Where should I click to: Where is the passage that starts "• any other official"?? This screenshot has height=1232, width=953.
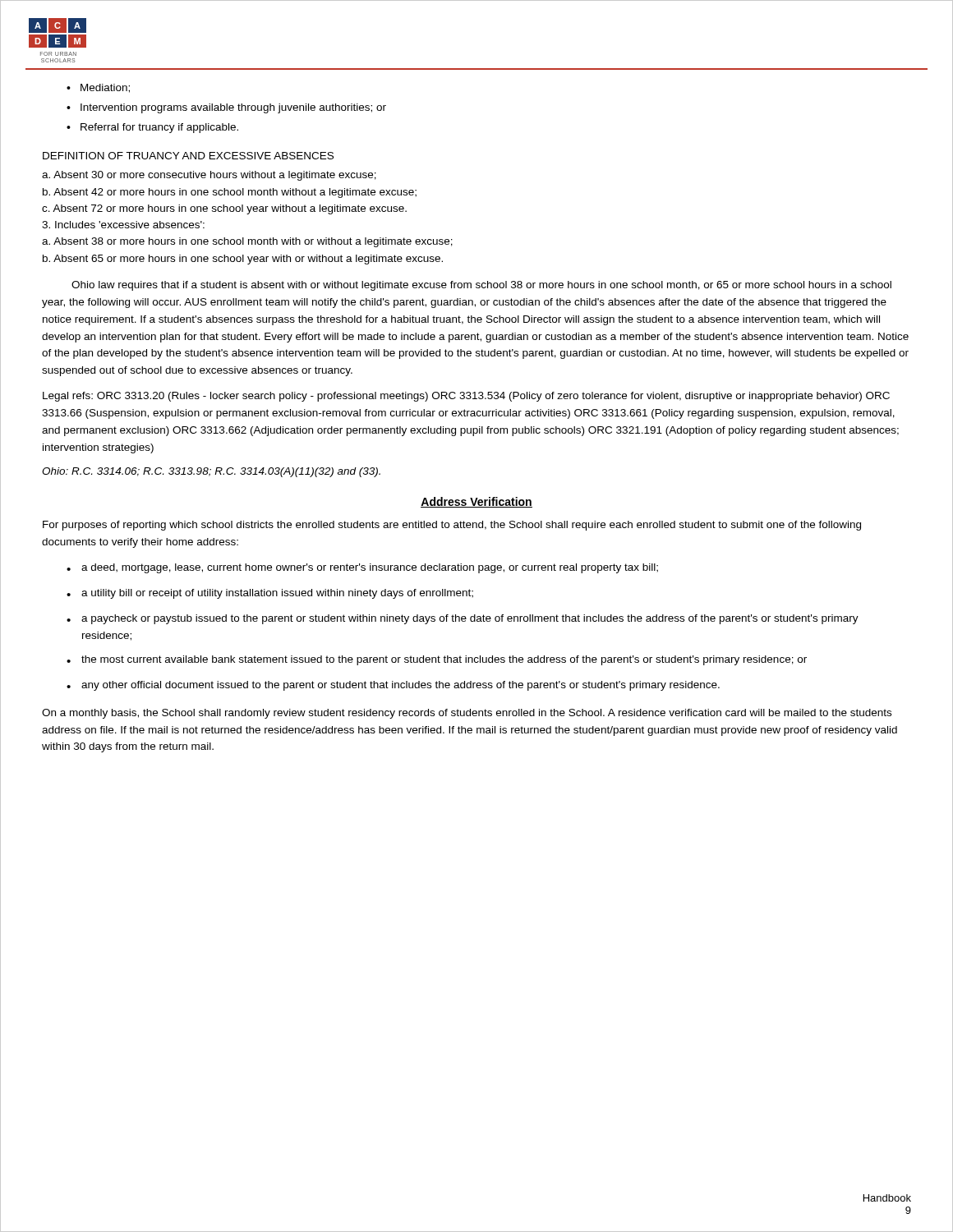[393, 687]
